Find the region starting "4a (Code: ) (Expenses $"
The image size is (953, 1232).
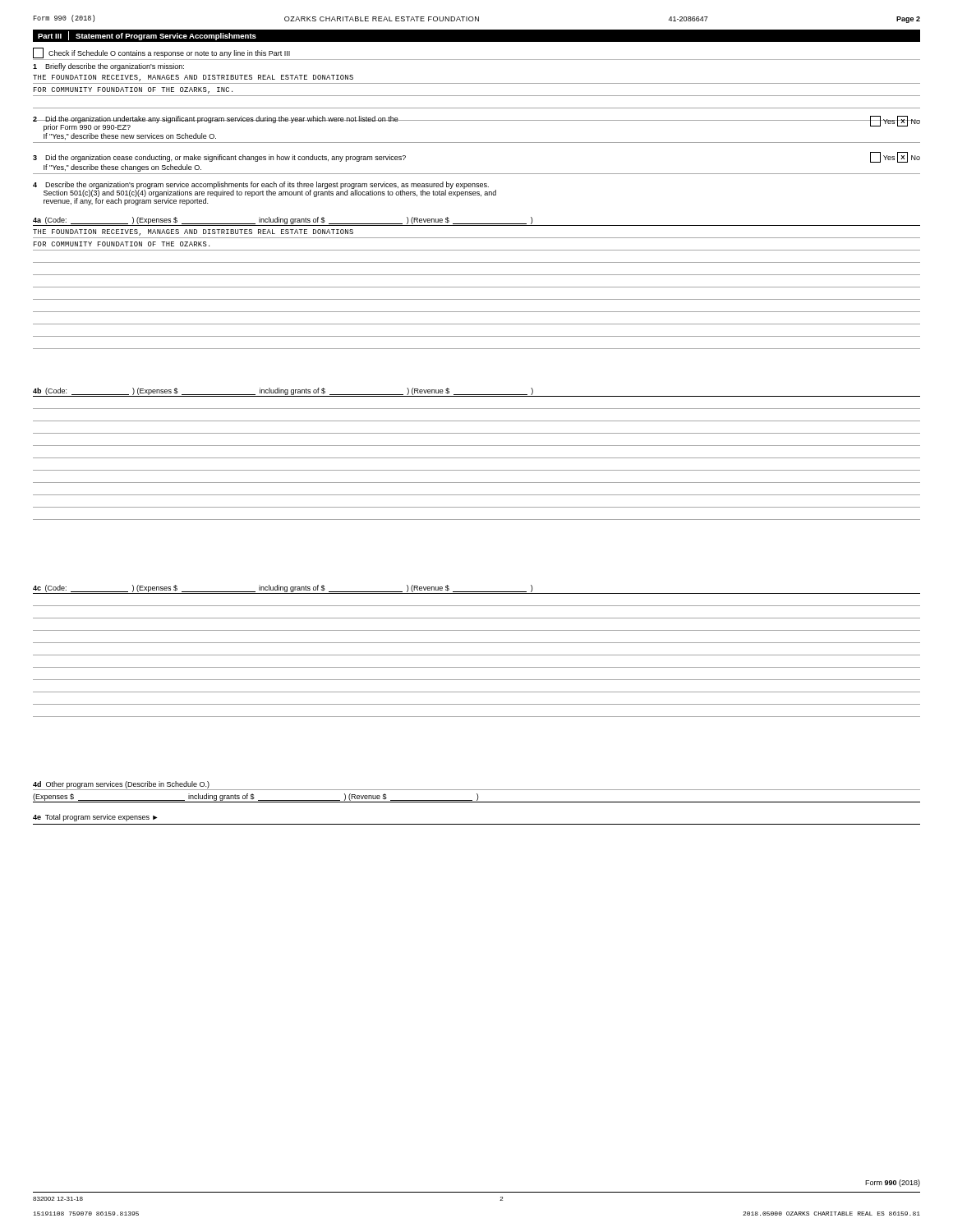click(x=476, y=282)
